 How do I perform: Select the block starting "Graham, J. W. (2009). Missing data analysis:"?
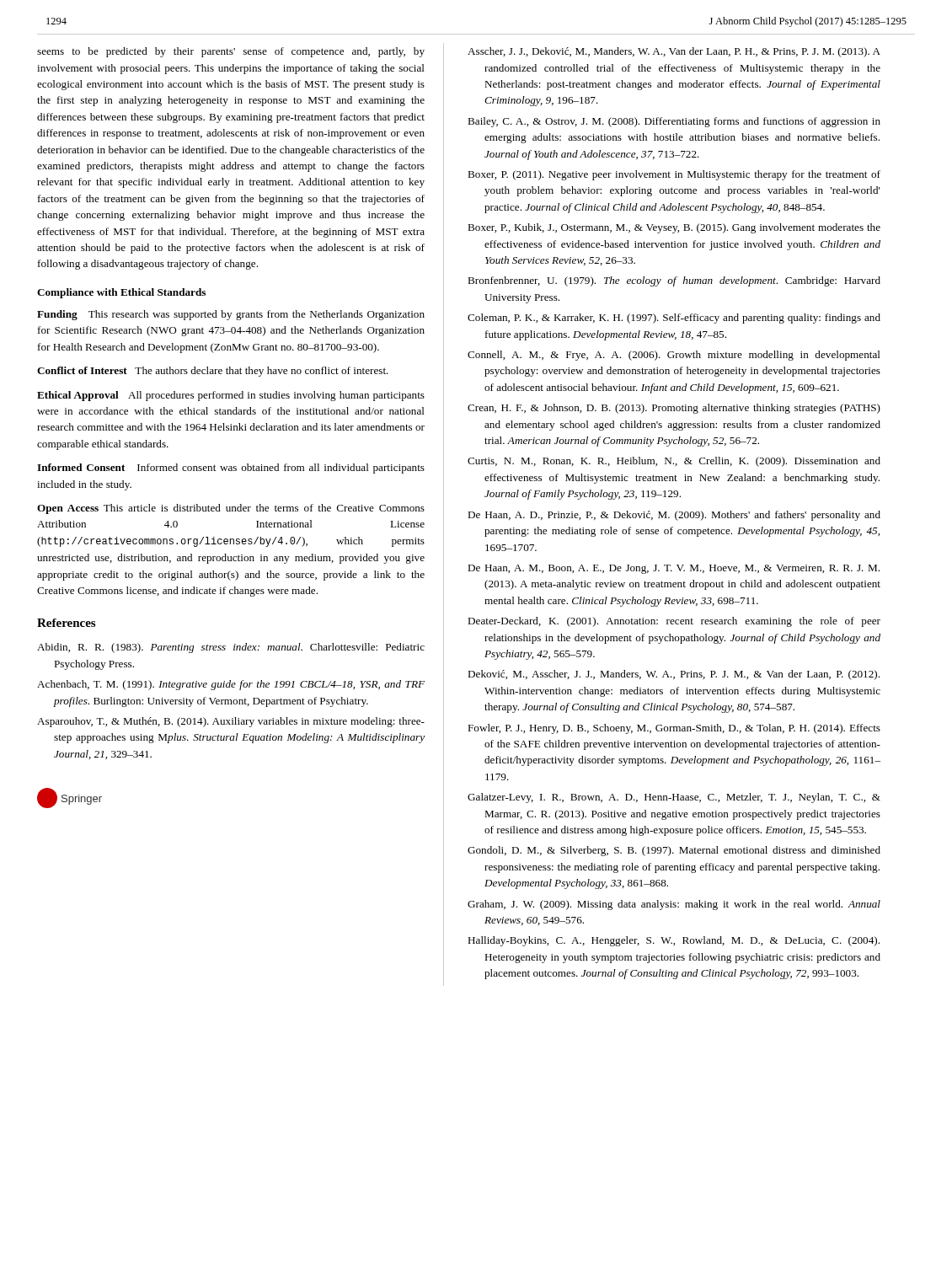coord(674,912)
